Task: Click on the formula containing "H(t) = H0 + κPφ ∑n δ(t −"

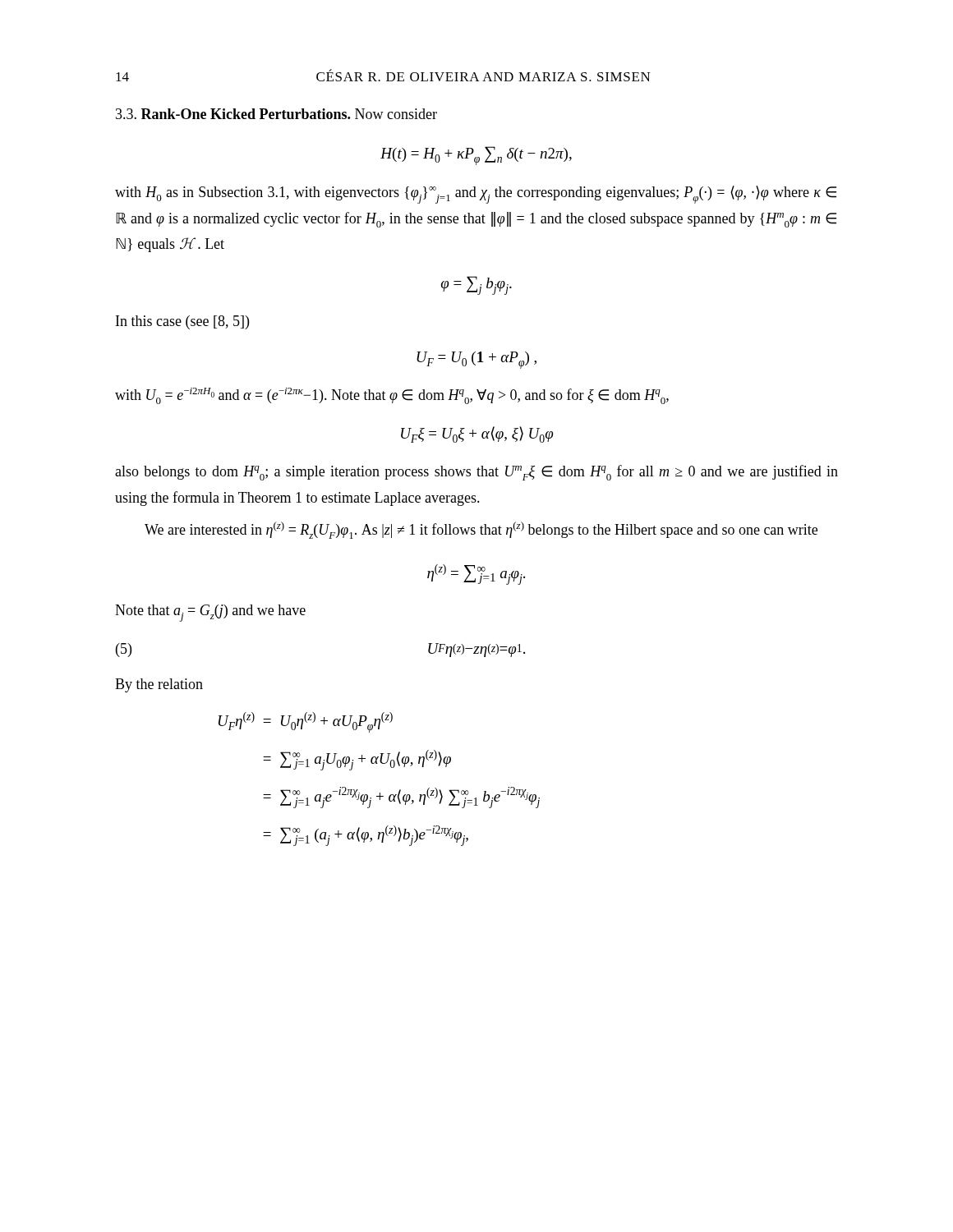Action: pyautogui.click(x=476, y=154)
